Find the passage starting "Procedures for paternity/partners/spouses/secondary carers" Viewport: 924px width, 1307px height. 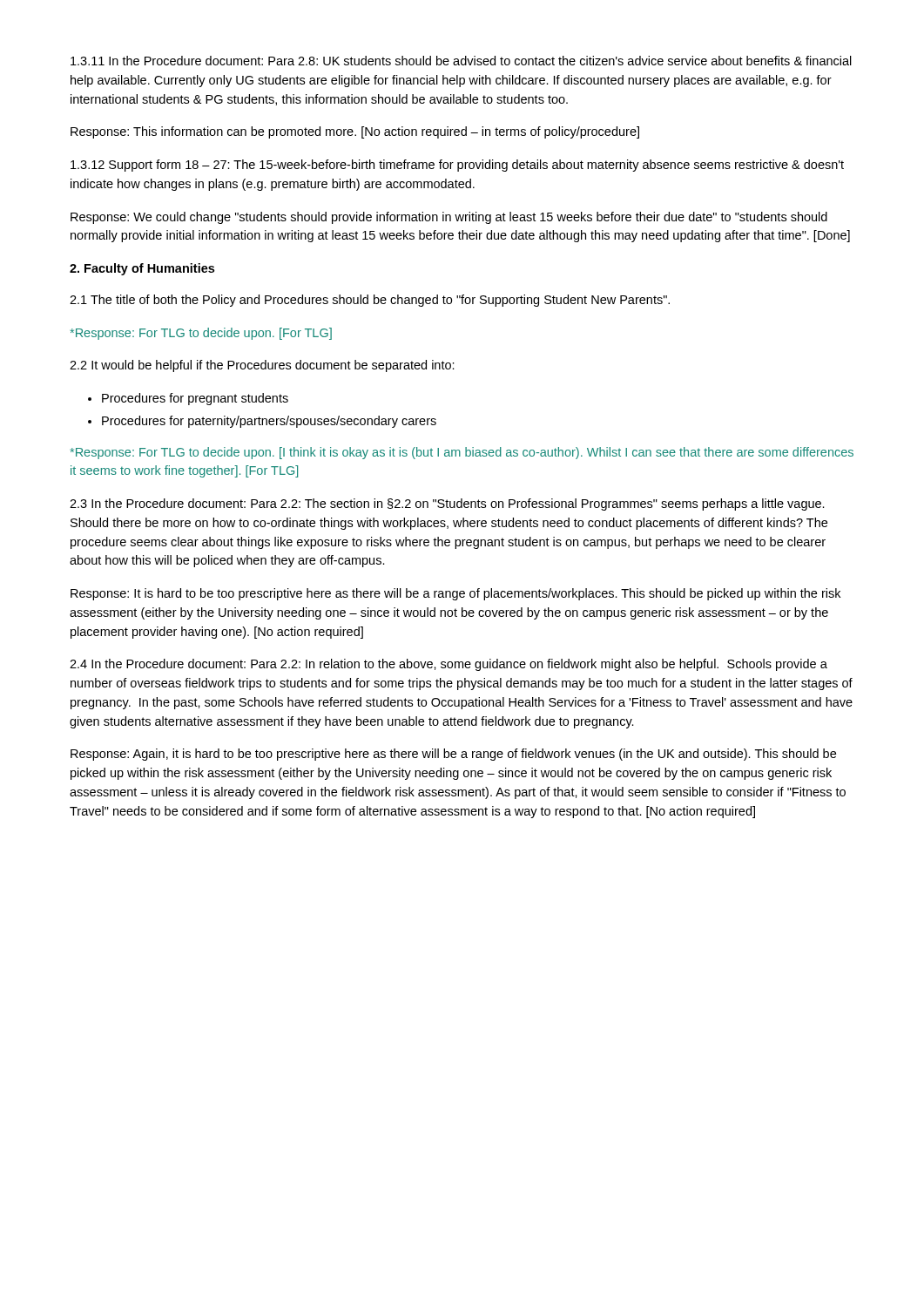tap(269, 421)
